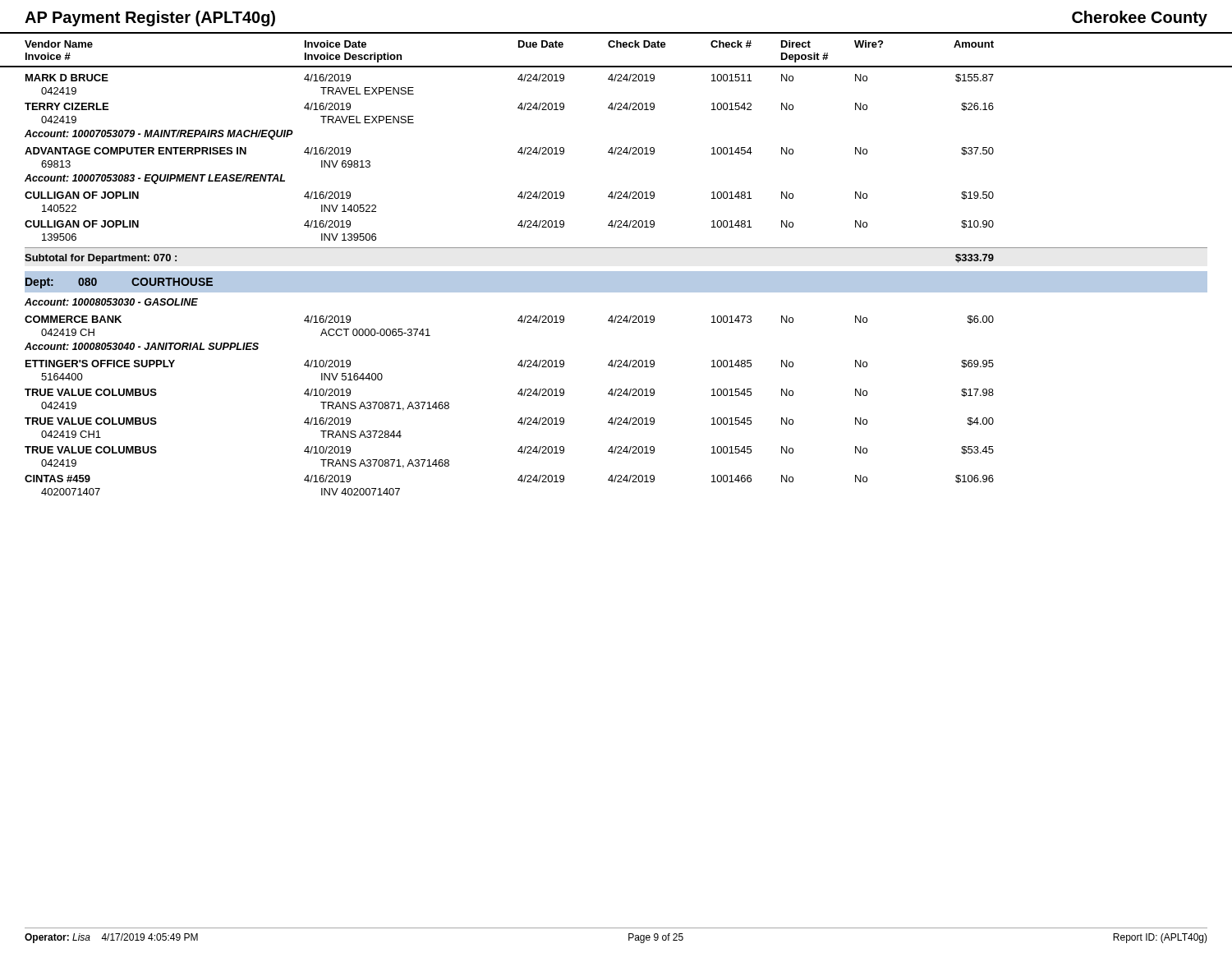1232x953 pixels.
Task: Where is the passage that starts "Account: 10007053083 -"?
Action: tap(155, 178)
